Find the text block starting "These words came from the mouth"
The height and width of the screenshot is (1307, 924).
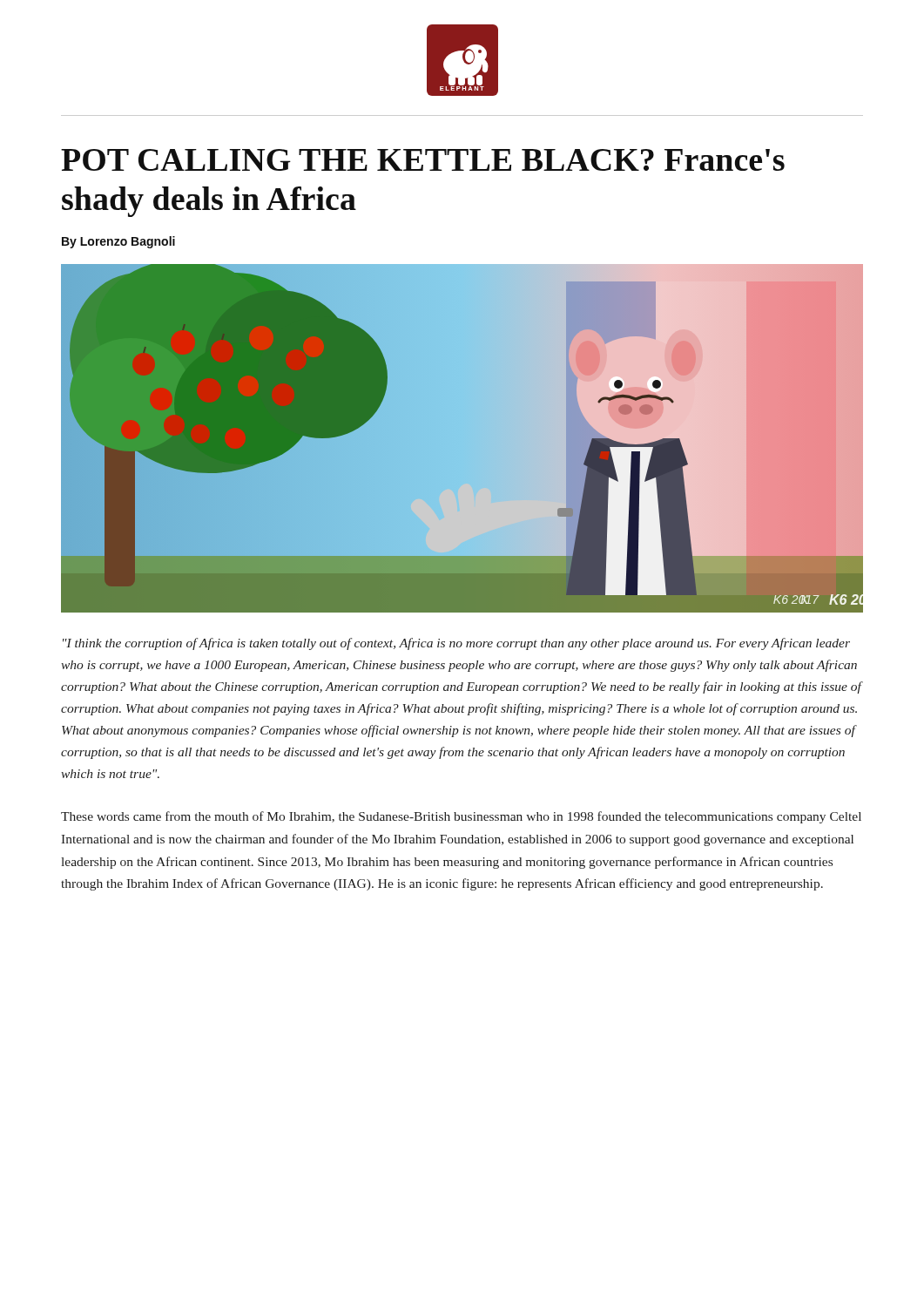coord(461,850)
